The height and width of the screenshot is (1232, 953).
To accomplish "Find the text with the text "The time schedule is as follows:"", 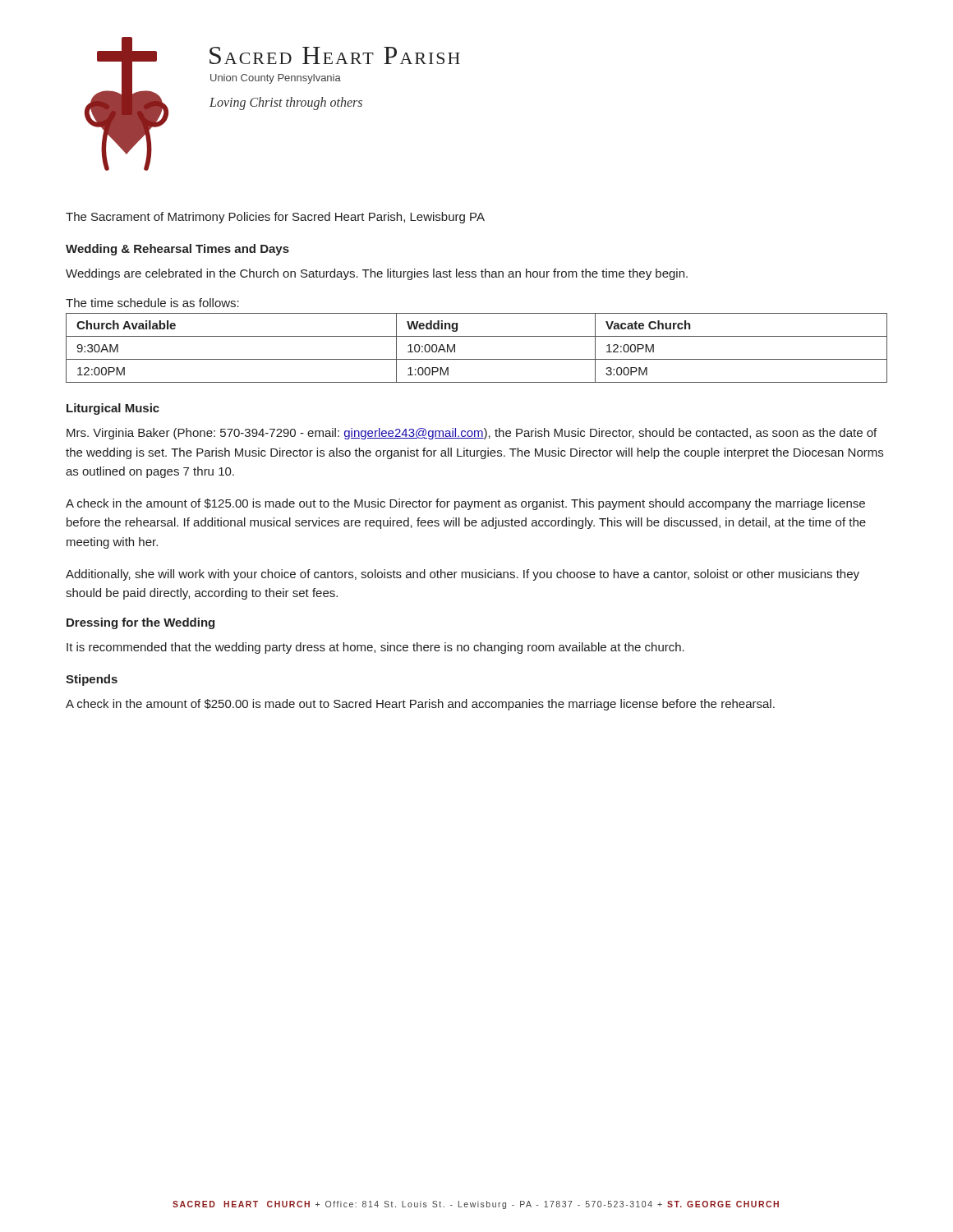I will pyautogui.click(x=153, y=303).
